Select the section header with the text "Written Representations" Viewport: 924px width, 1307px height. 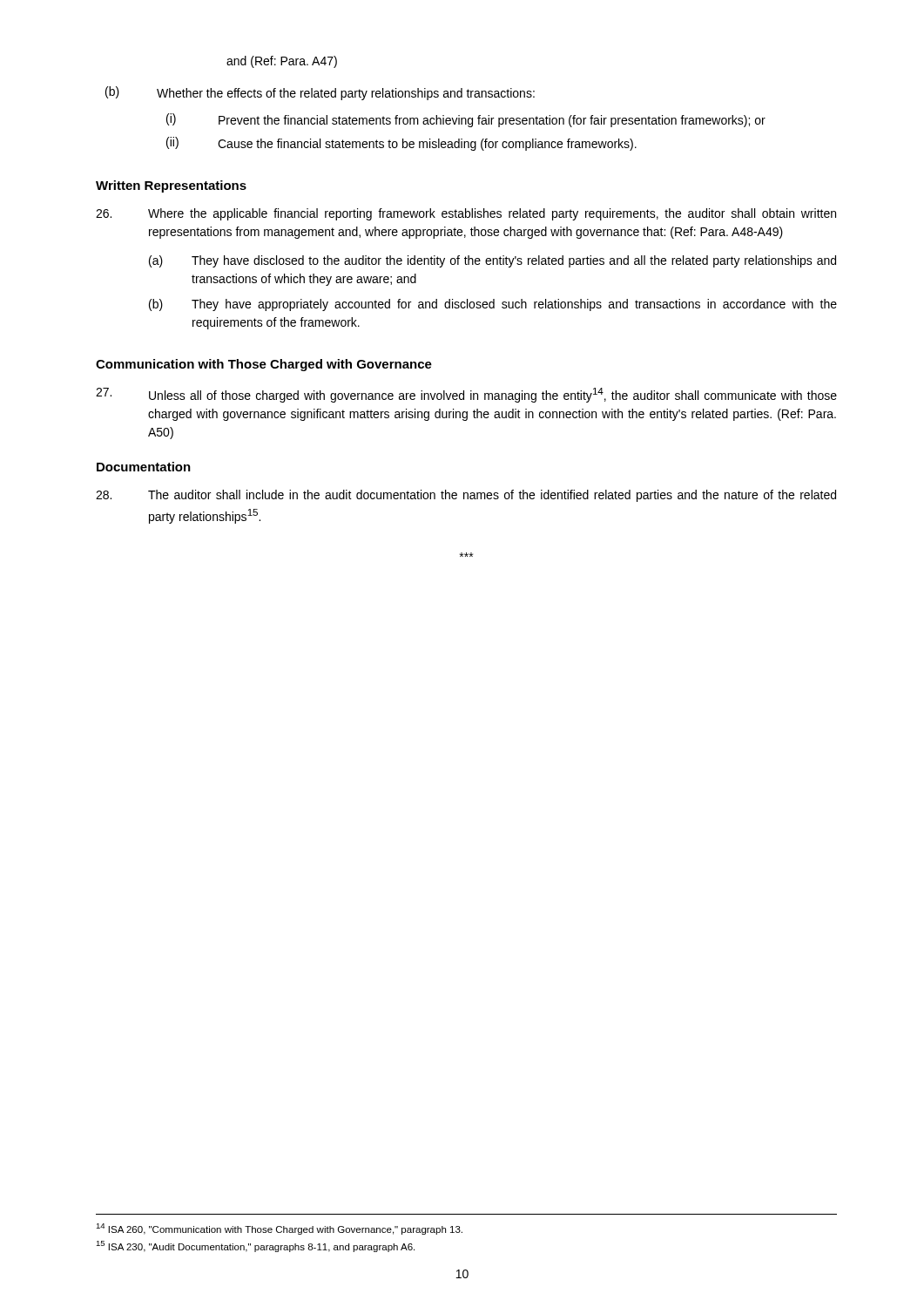point(171,185)
